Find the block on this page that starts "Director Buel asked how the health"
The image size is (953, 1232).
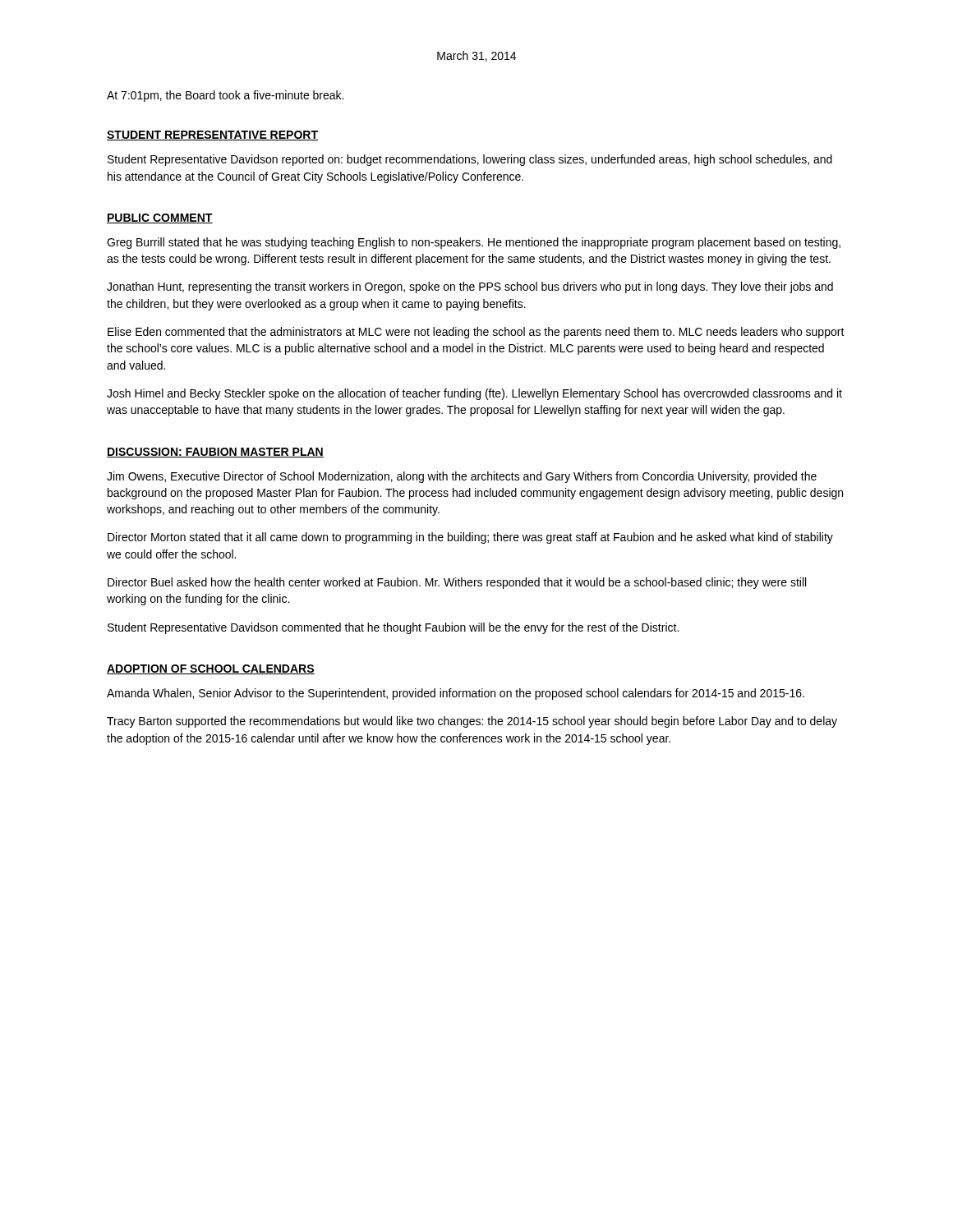pos(457,591)
